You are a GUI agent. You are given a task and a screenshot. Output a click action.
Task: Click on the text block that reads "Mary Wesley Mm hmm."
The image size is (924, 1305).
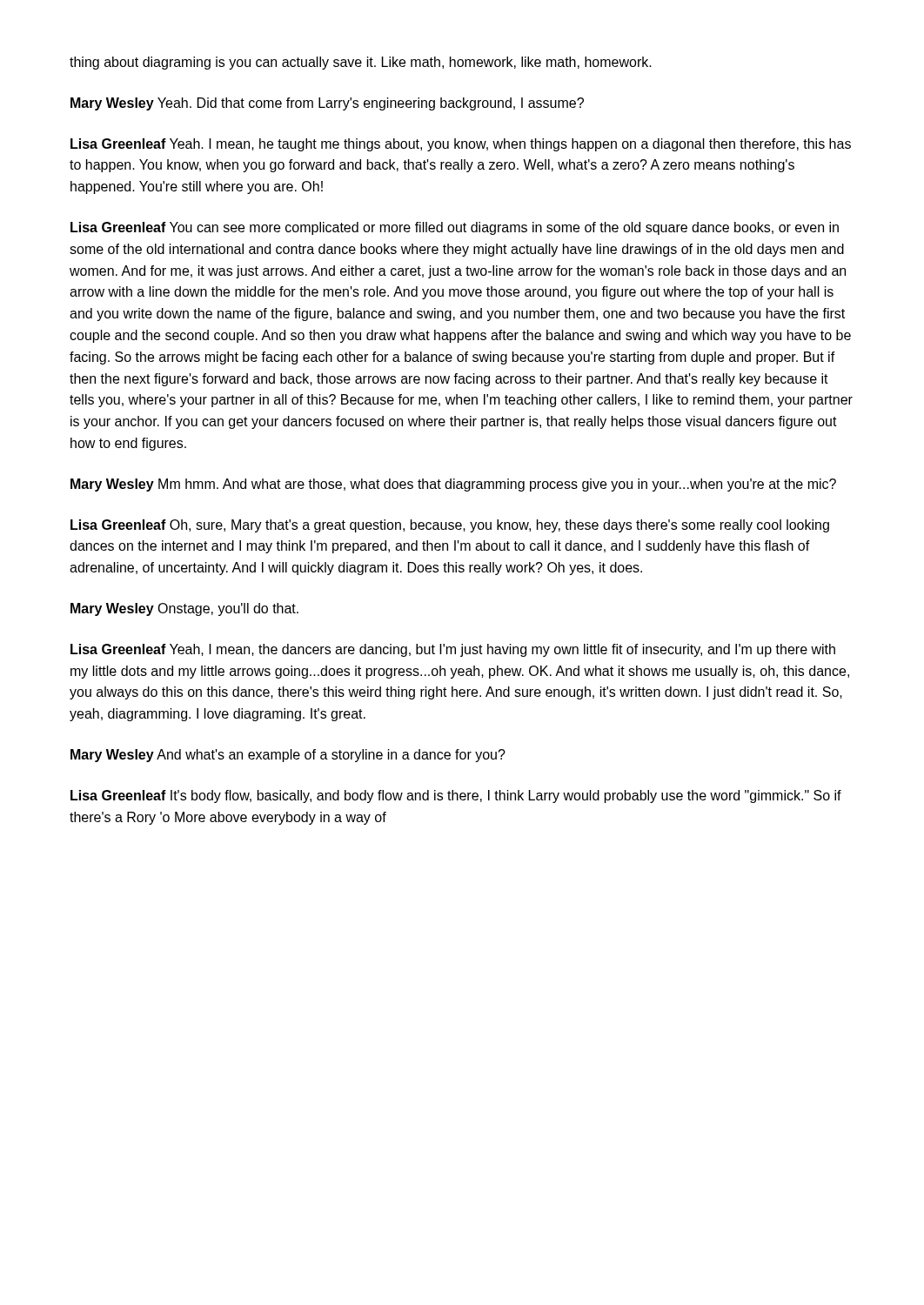[x=453, y=484]
